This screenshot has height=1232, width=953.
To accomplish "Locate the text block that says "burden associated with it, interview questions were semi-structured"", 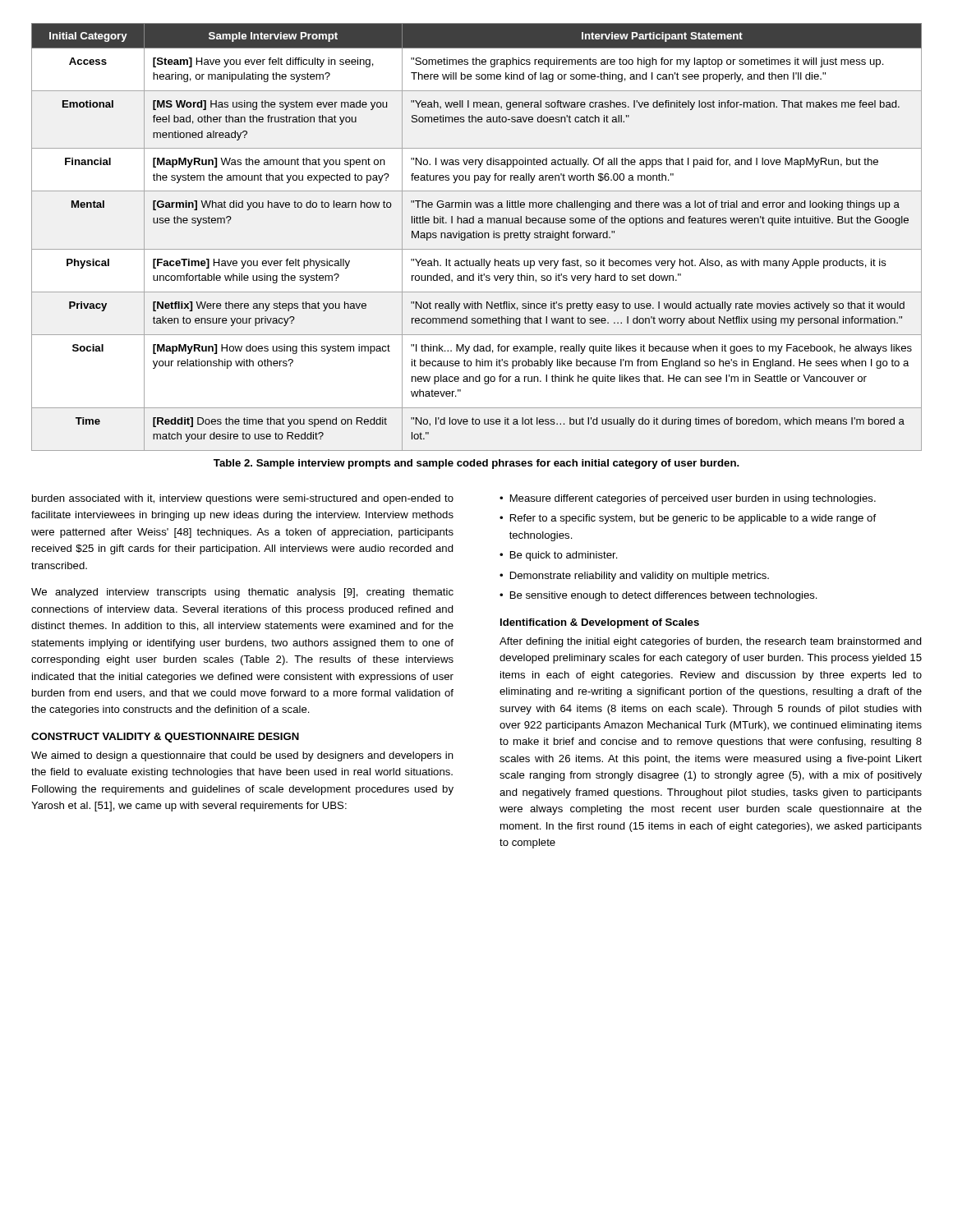I will pyautogui.click(x=242, y=532).
